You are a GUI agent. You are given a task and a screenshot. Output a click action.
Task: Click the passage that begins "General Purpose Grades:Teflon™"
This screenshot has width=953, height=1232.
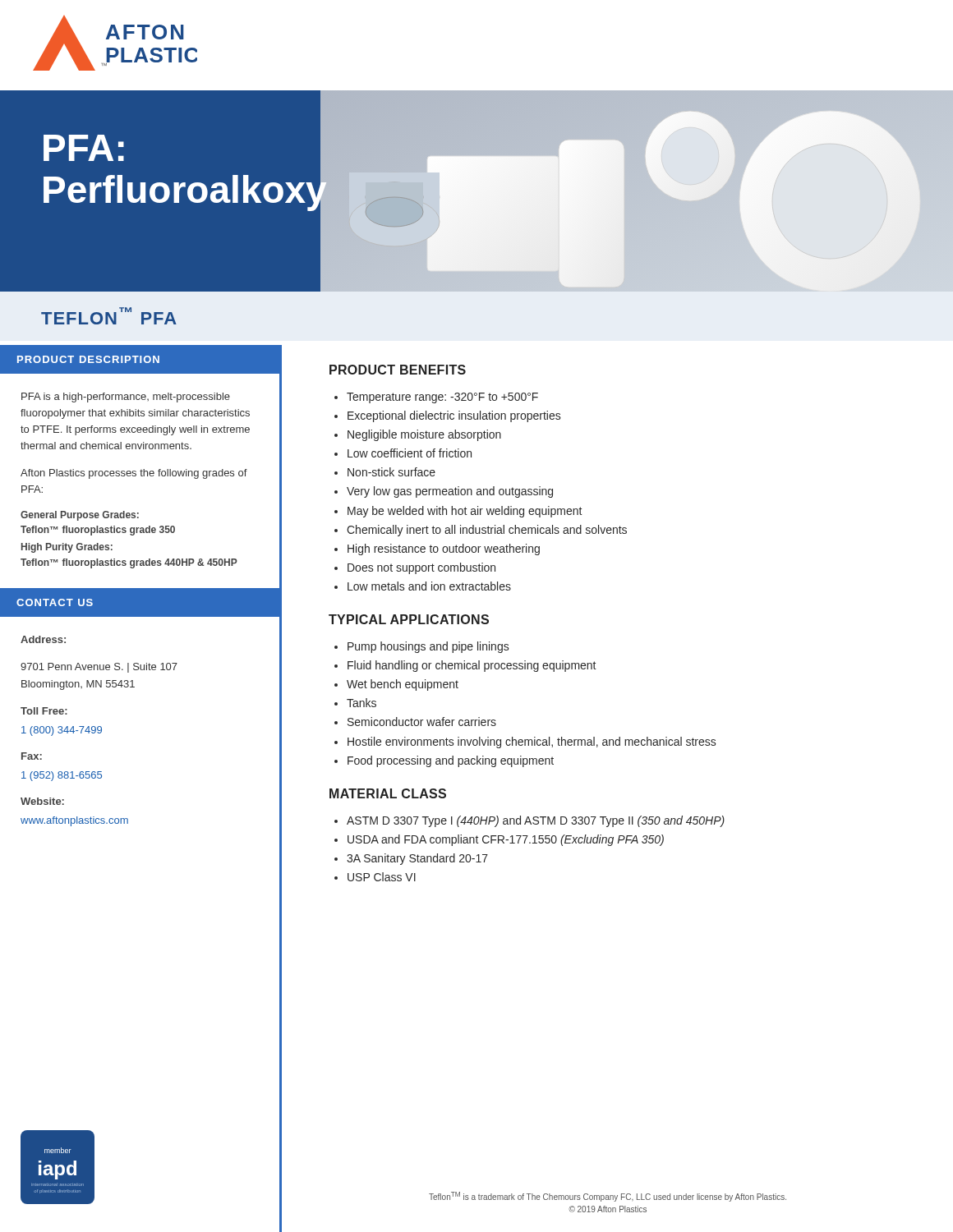[x=140, y=523]
